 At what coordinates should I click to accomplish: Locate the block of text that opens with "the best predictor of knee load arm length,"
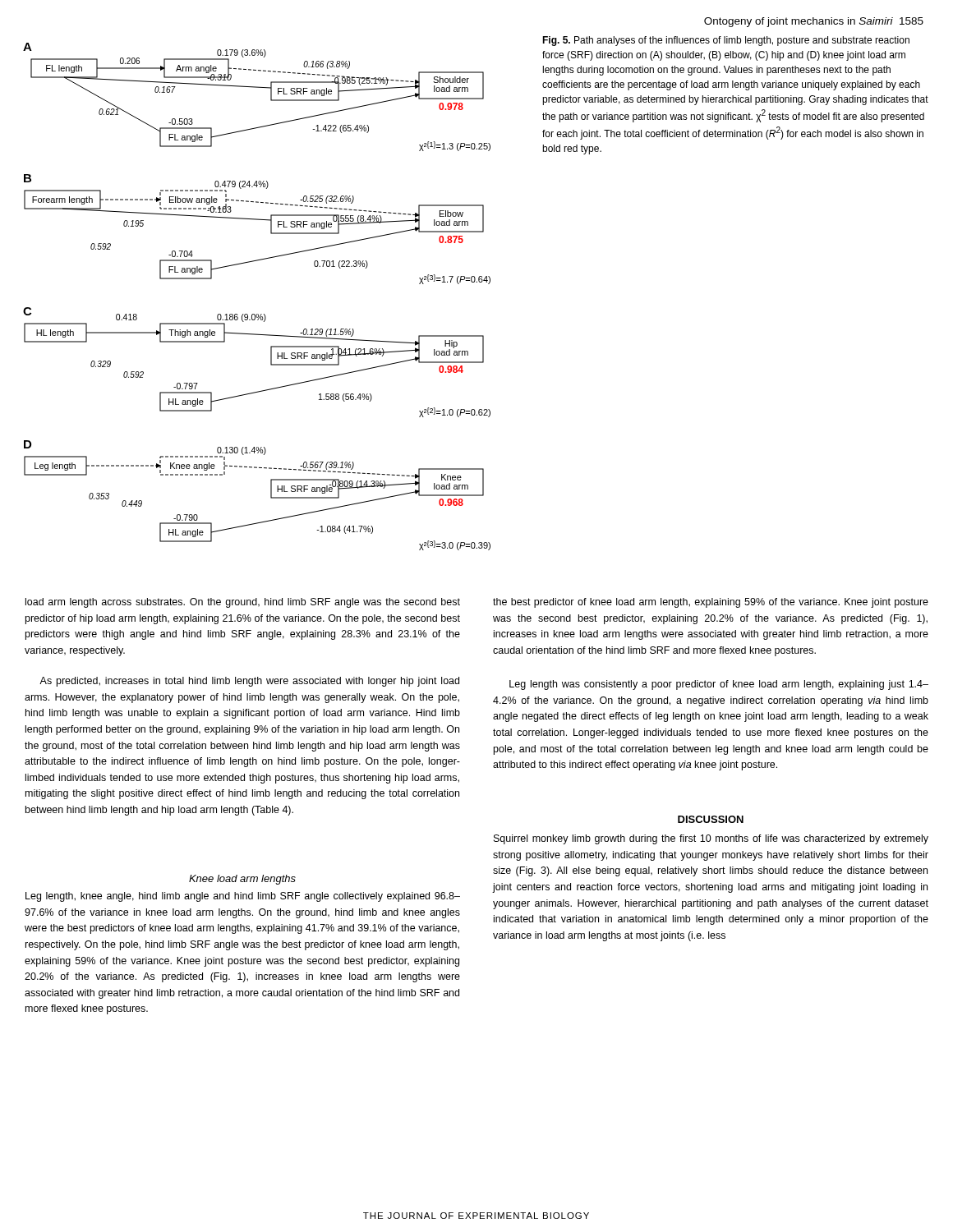(x=711, y=626)
